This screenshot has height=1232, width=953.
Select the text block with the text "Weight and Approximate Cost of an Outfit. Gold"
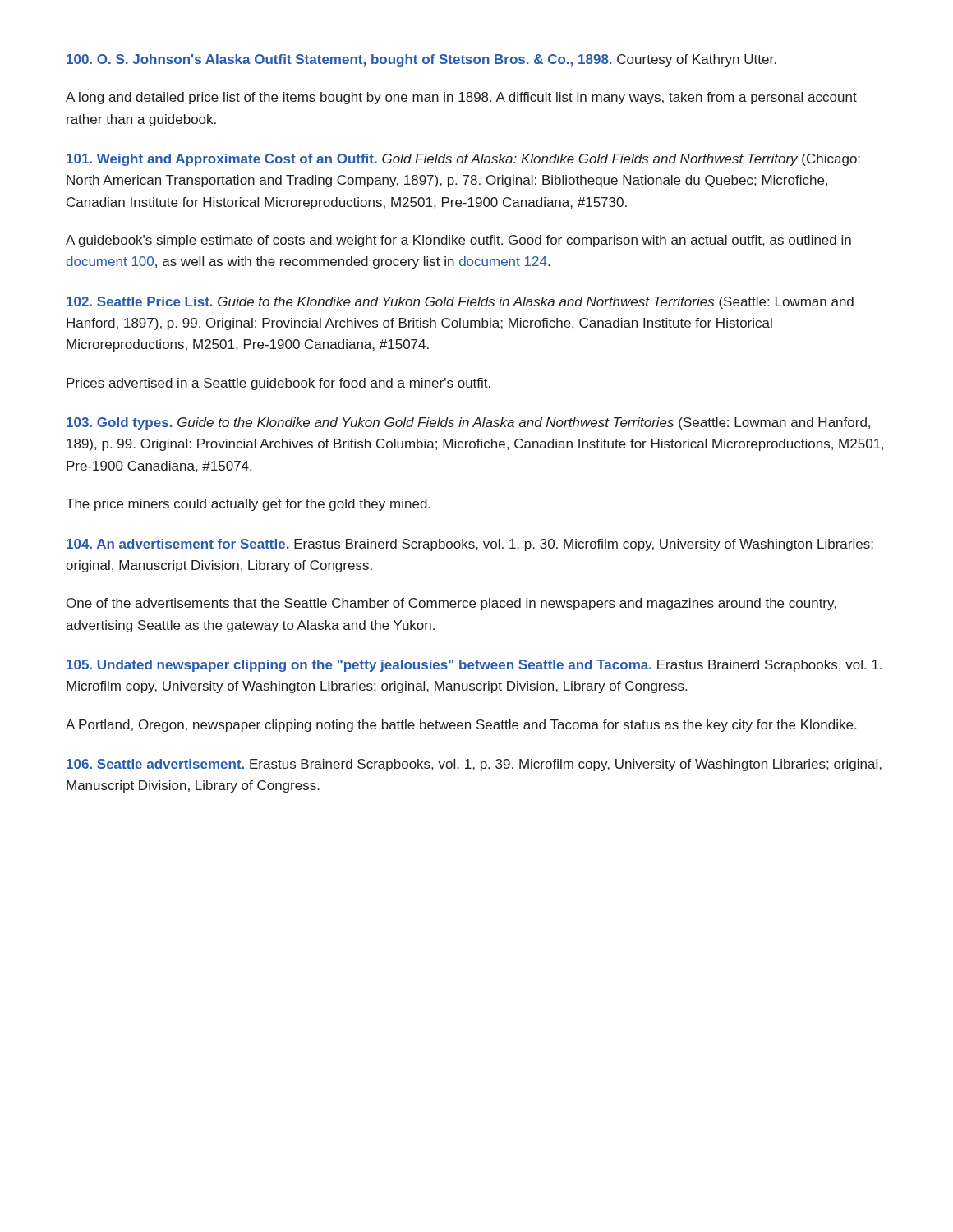476,211
